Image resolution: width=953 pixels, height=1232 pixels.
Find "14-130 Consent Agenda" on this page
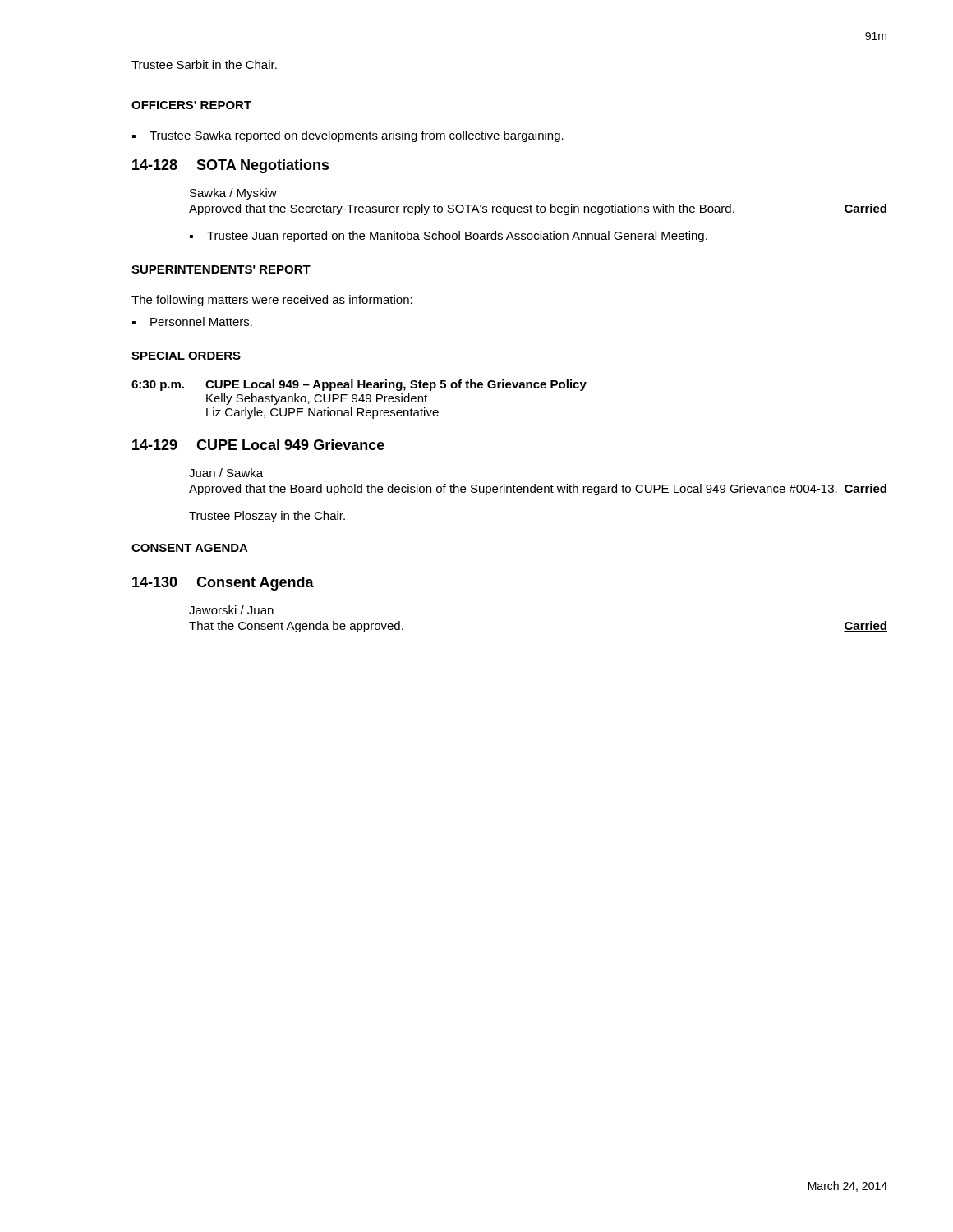222,582
